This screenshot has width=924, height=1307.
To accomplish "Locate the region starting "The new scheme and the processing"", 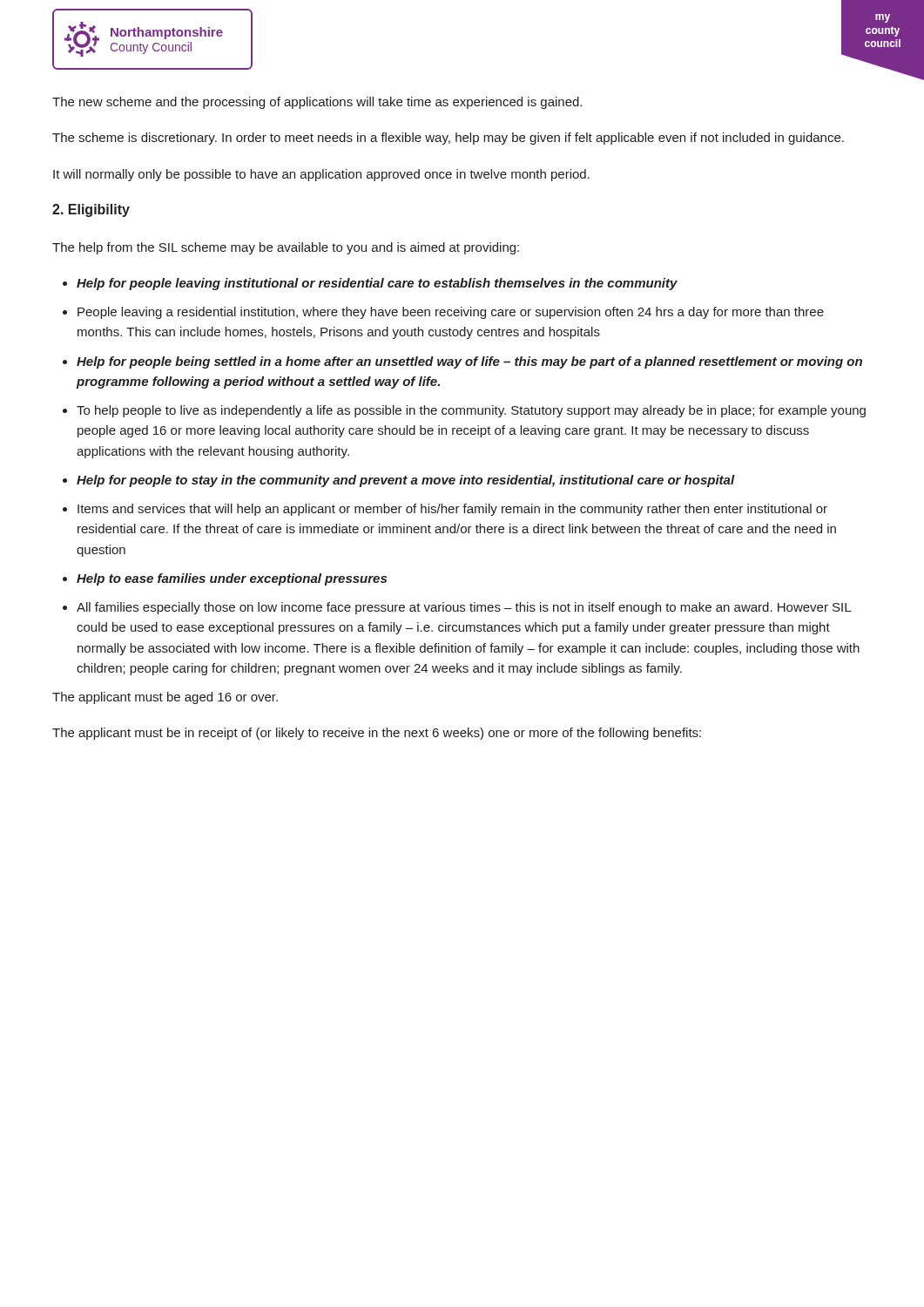I will 462,102.
